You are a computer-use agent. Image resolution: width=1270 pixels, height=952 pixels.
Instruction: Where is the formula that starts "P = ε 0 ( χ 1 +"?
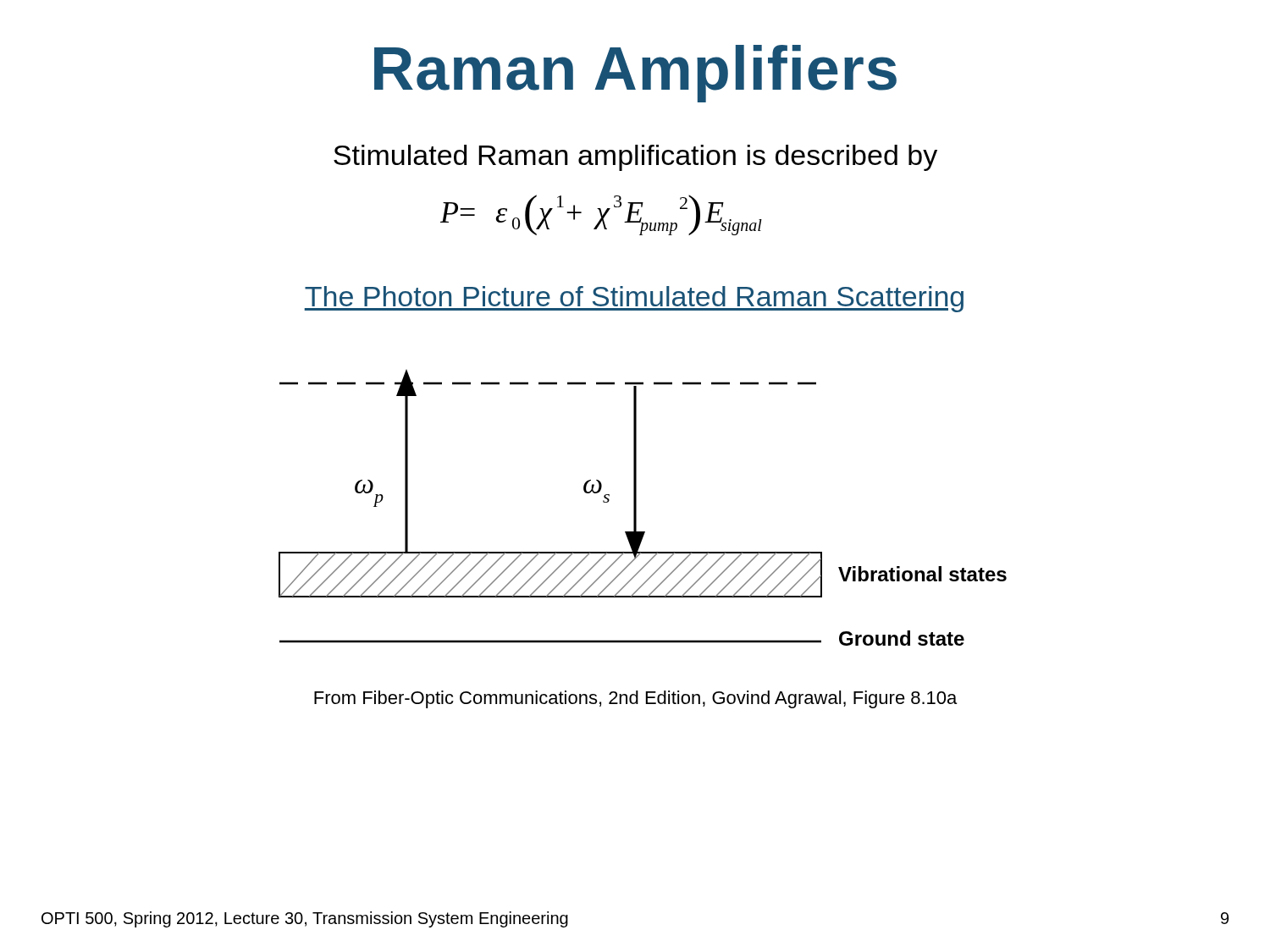click(x=635, y=209)
